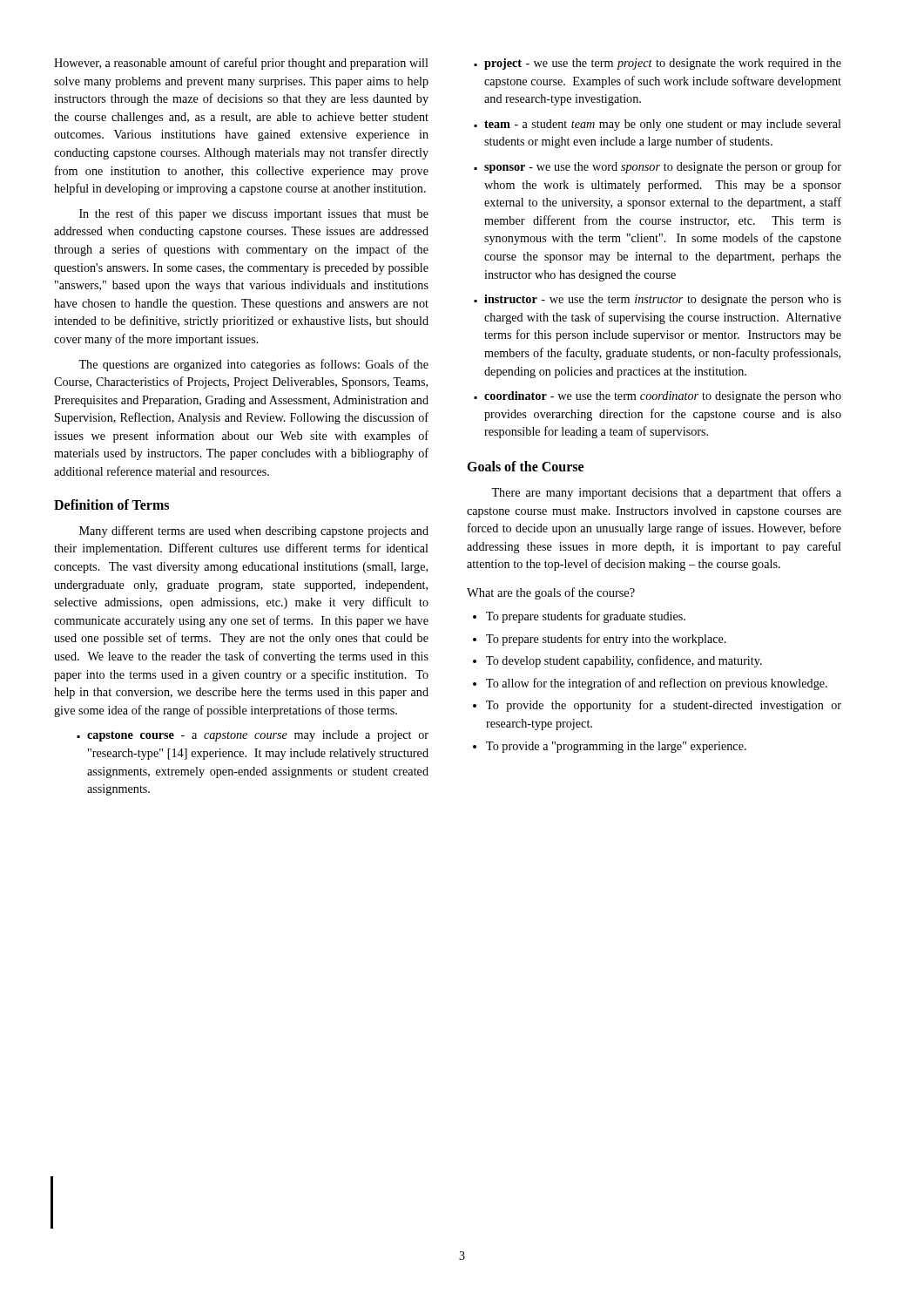Click on the text block starting "project - we use the"

(654, 81)
